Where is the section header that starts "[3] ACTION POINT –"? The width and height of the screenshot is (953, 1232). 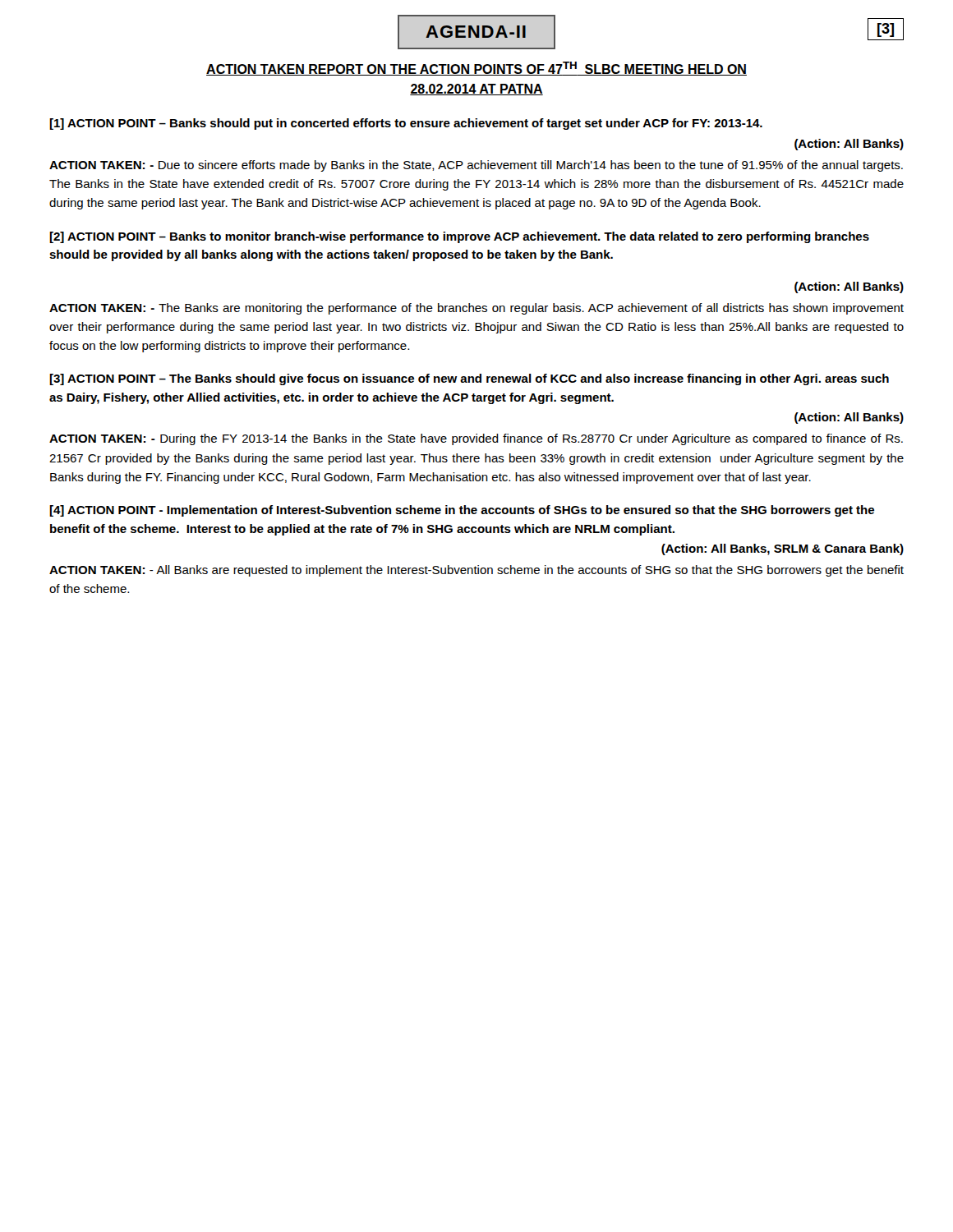(x=469, y=388)
